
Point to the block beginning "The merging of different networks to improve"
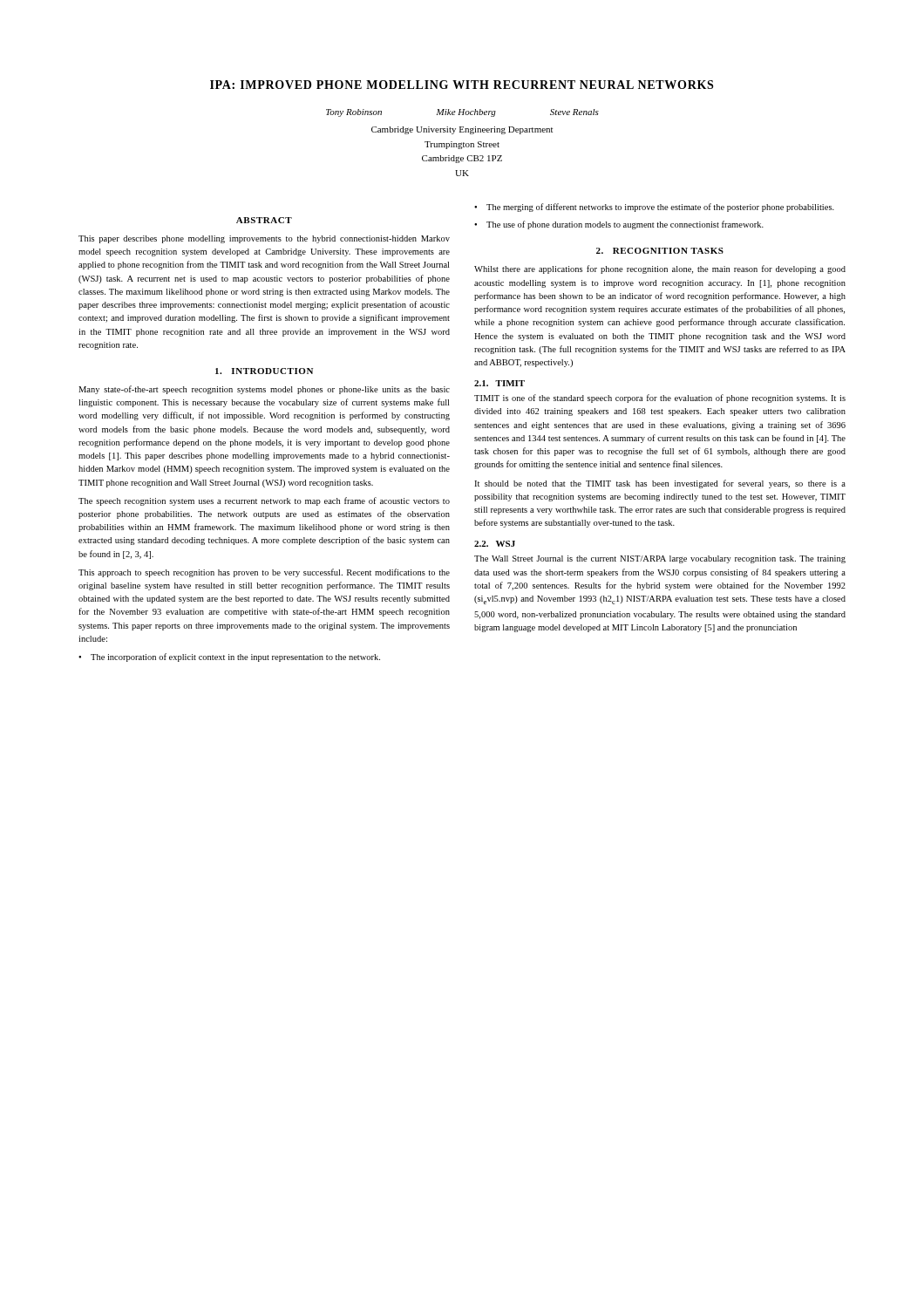click(660, 207)
